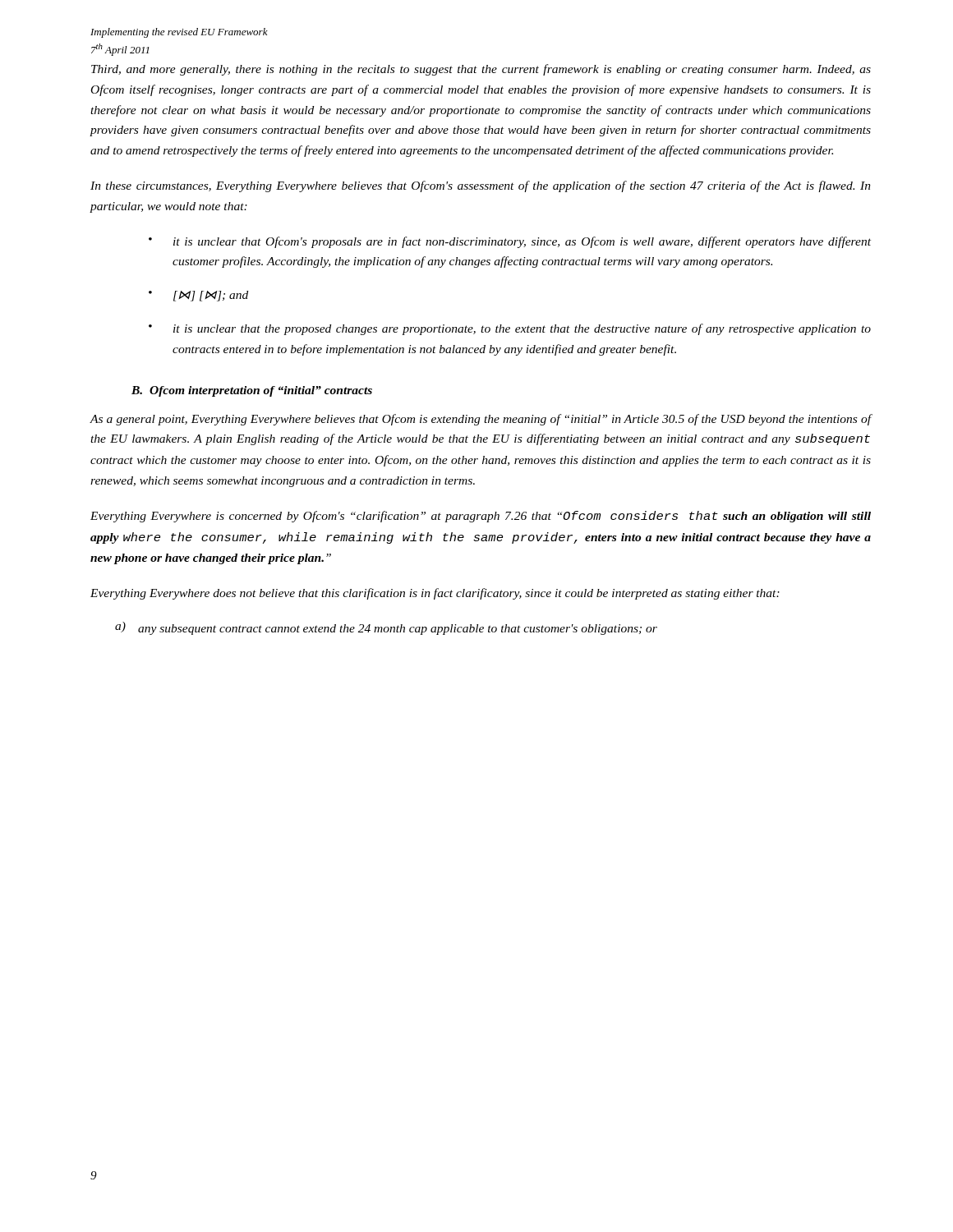This screenshot has height=1232, width=953.
Task: Where is the section header that starts "B. Ofcom interpretation of “initial”"?
Action: pyautogui.click(x=252, y=389)
